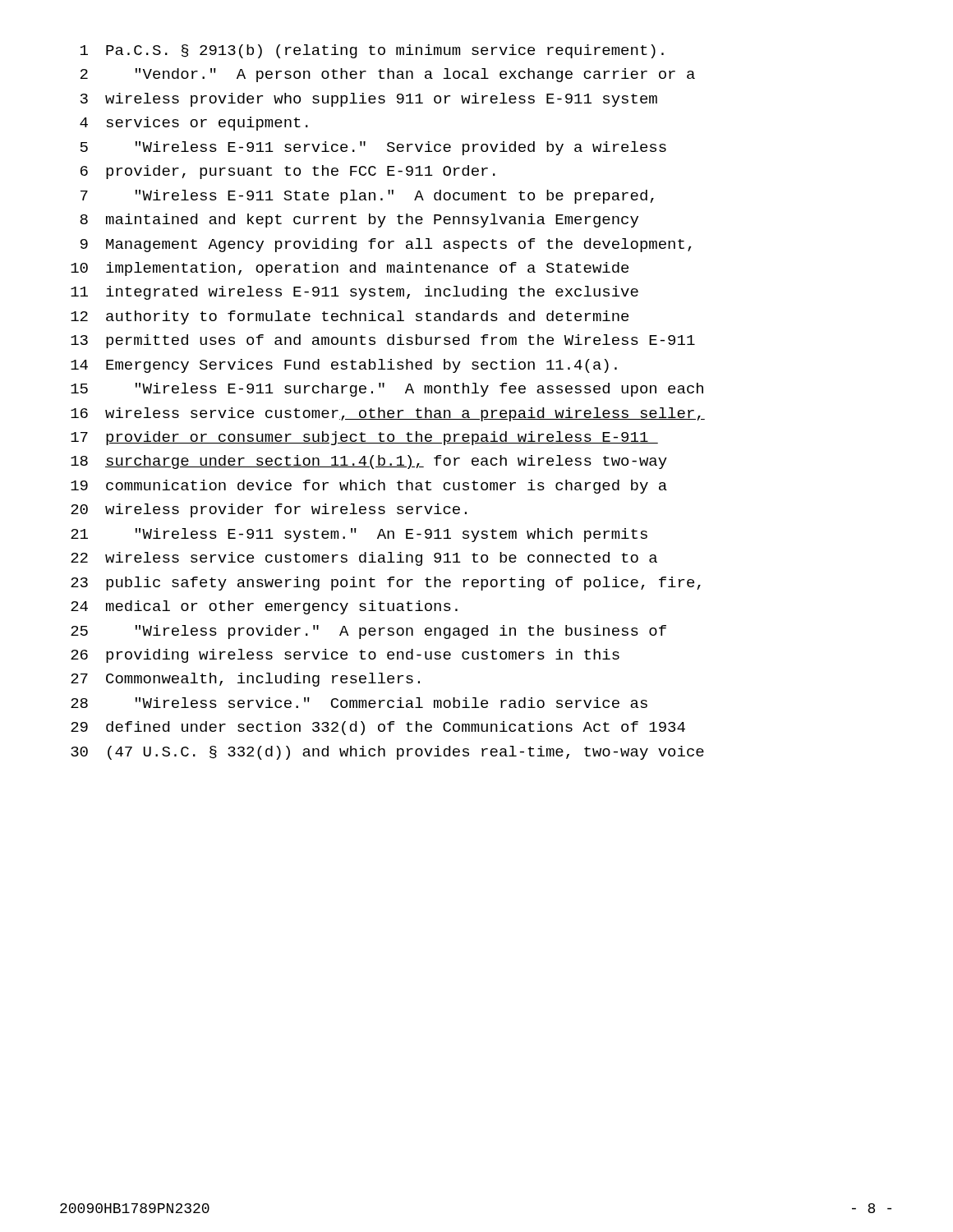Locate the text block starting "22 wireless service customers dialing 911 to"
This screenshot has height=1232, width=953.
click(359, 559)
